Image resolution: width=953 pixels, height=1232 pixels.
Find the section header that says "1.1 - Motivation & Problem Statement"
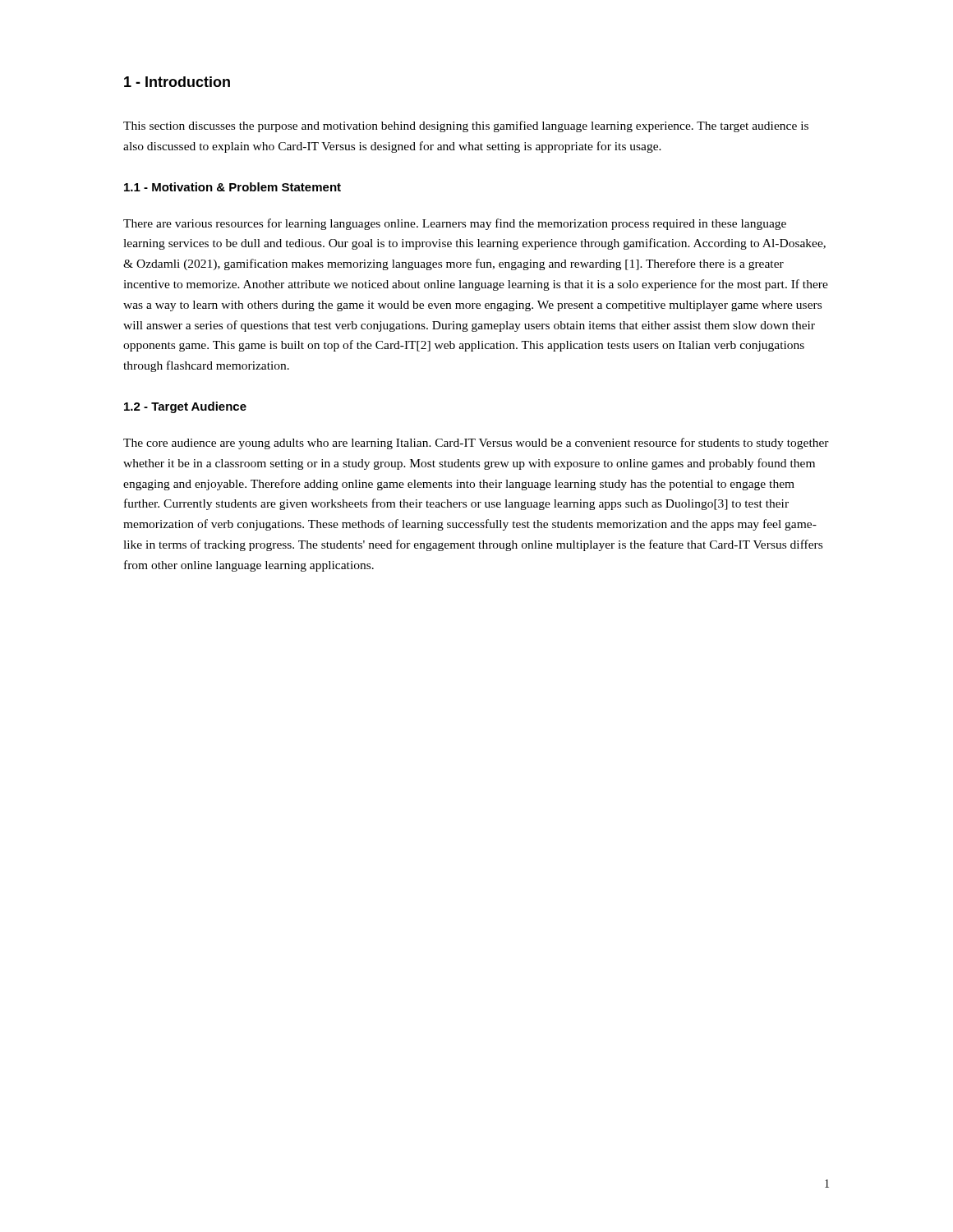point(232,187)
